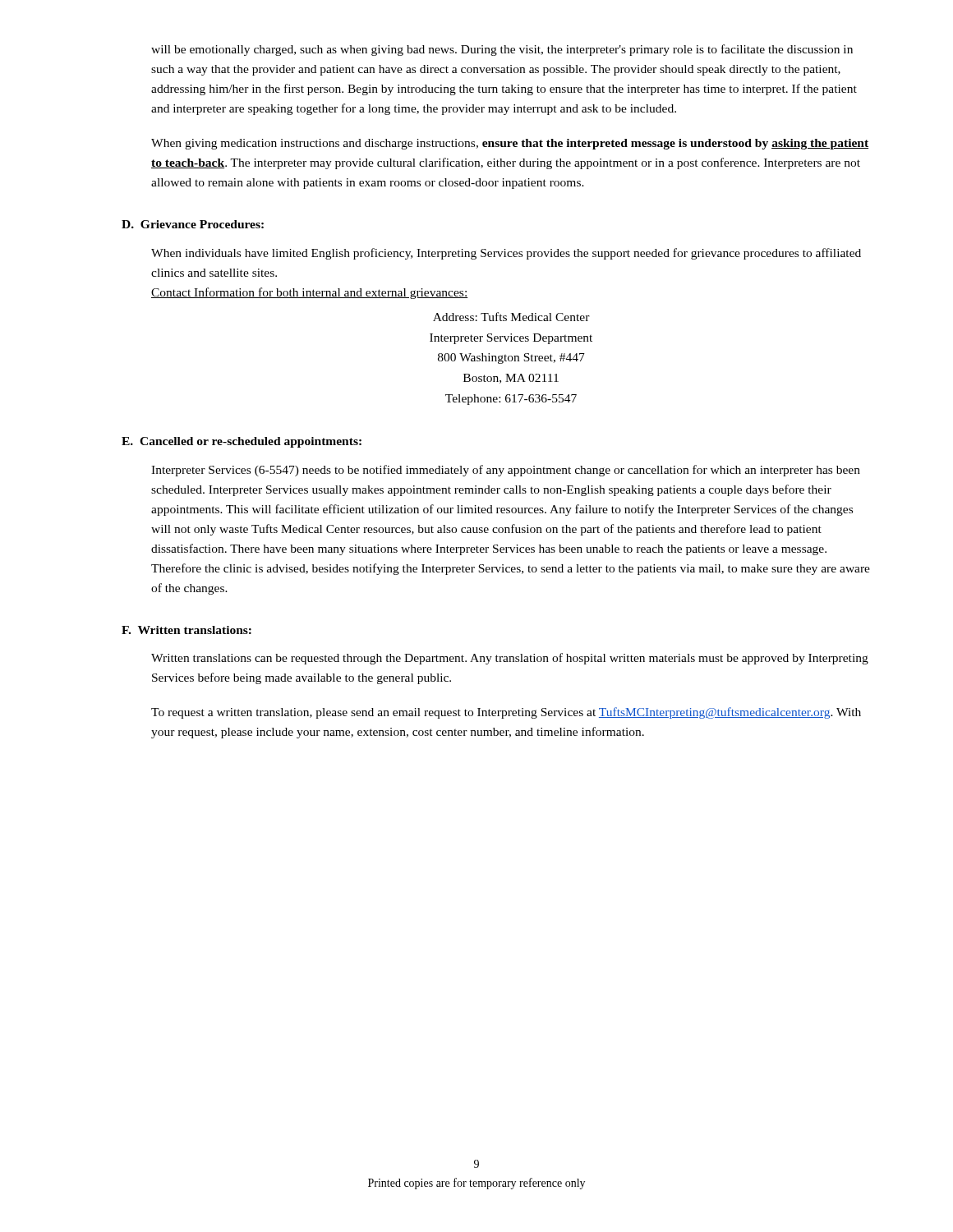Find the text block with the text "Written translations can be requested through"
The image size is (953, 1232).
coord(510,668)
